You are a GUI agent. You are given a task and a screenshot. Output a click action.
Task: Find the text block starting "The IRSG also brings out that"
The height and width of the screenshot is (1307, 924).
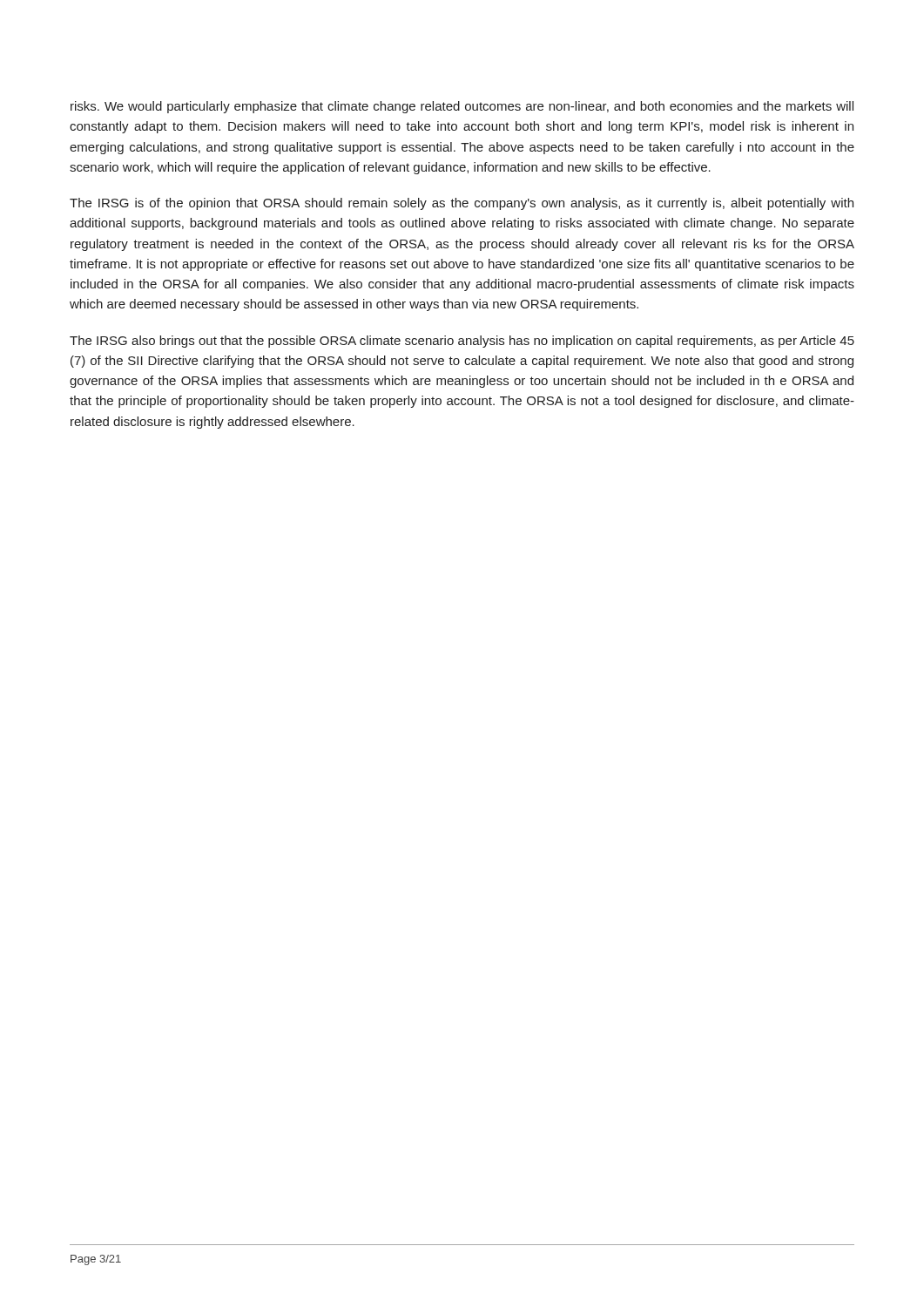click(x=462, y=380)
